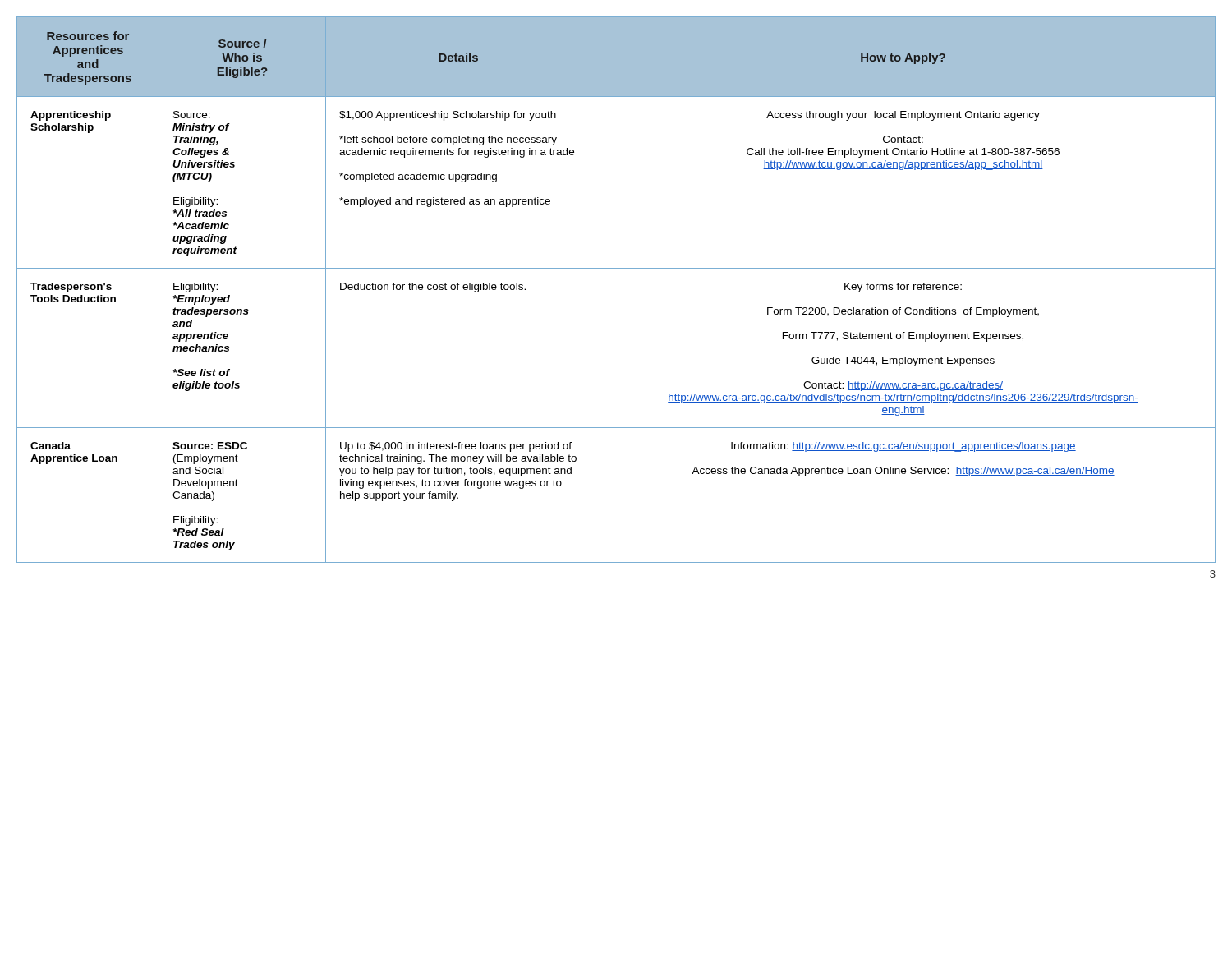Locate a table
Image resolution: width=1232 pixels, height=953 pixels.
pyautogui.click(x=616, y=290)
